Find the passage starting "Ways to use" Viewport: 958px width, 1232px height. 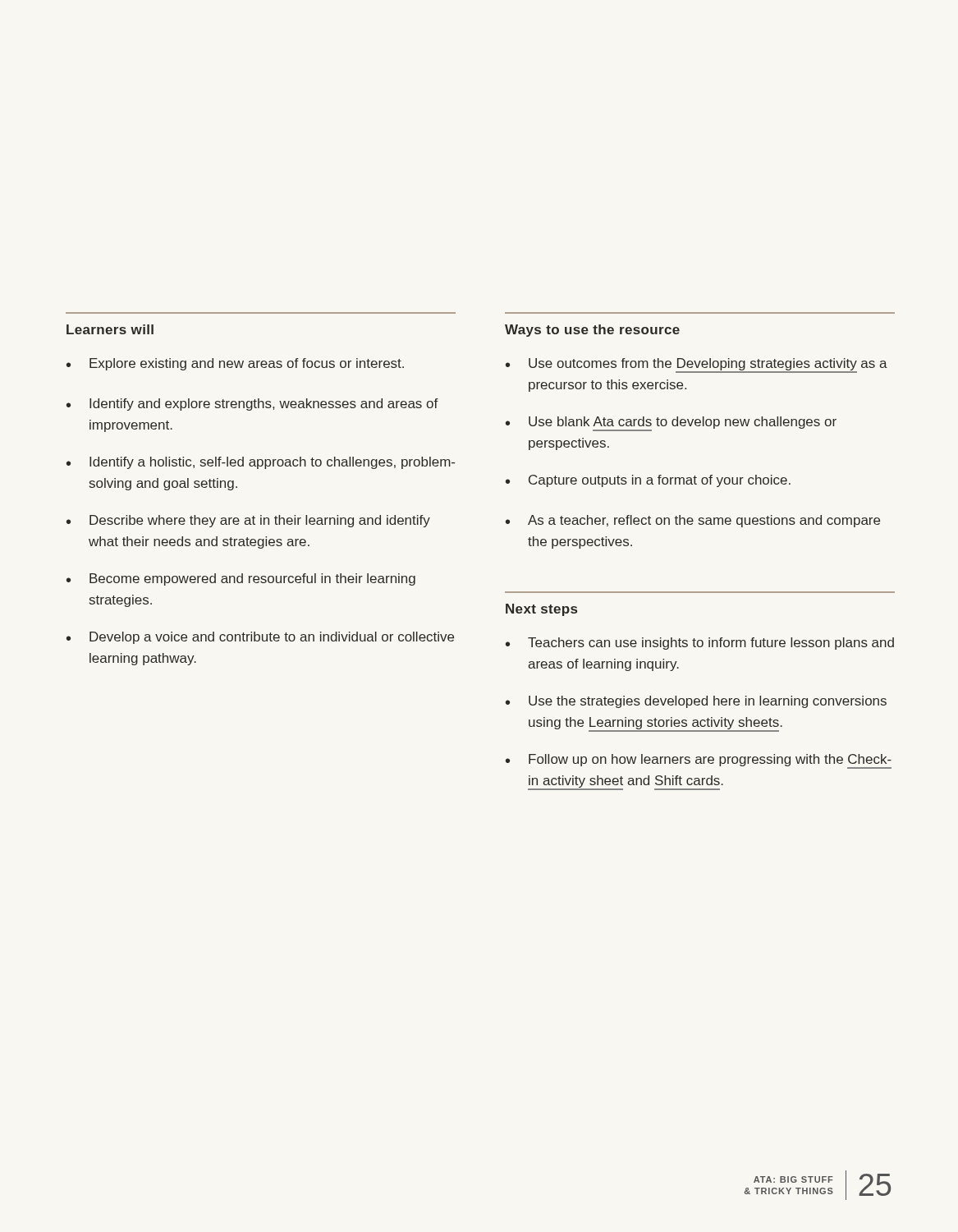click(592, 330)
